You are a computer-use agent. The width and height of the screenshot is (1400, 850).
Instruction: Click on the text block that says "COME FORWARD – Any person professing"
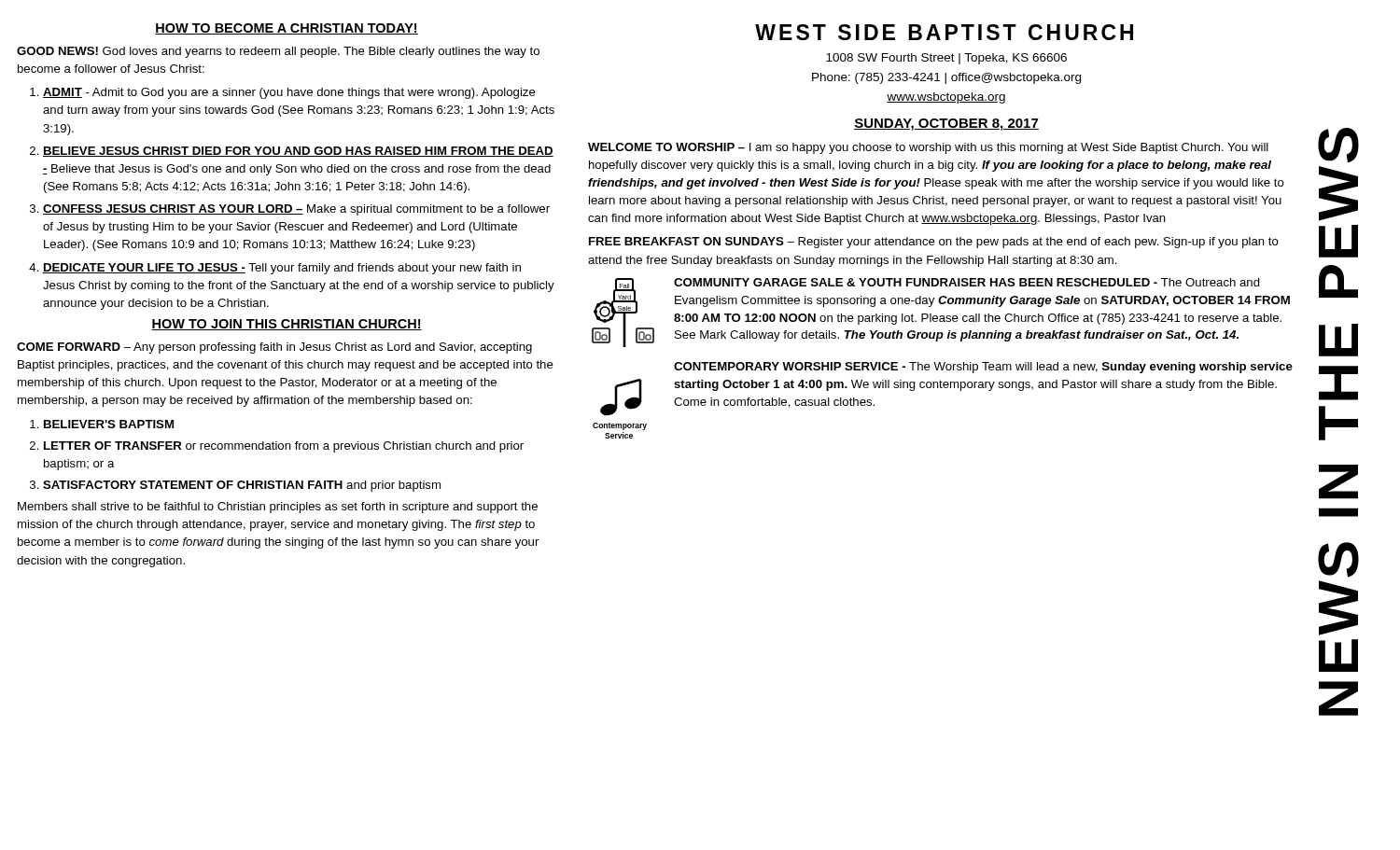285,373
